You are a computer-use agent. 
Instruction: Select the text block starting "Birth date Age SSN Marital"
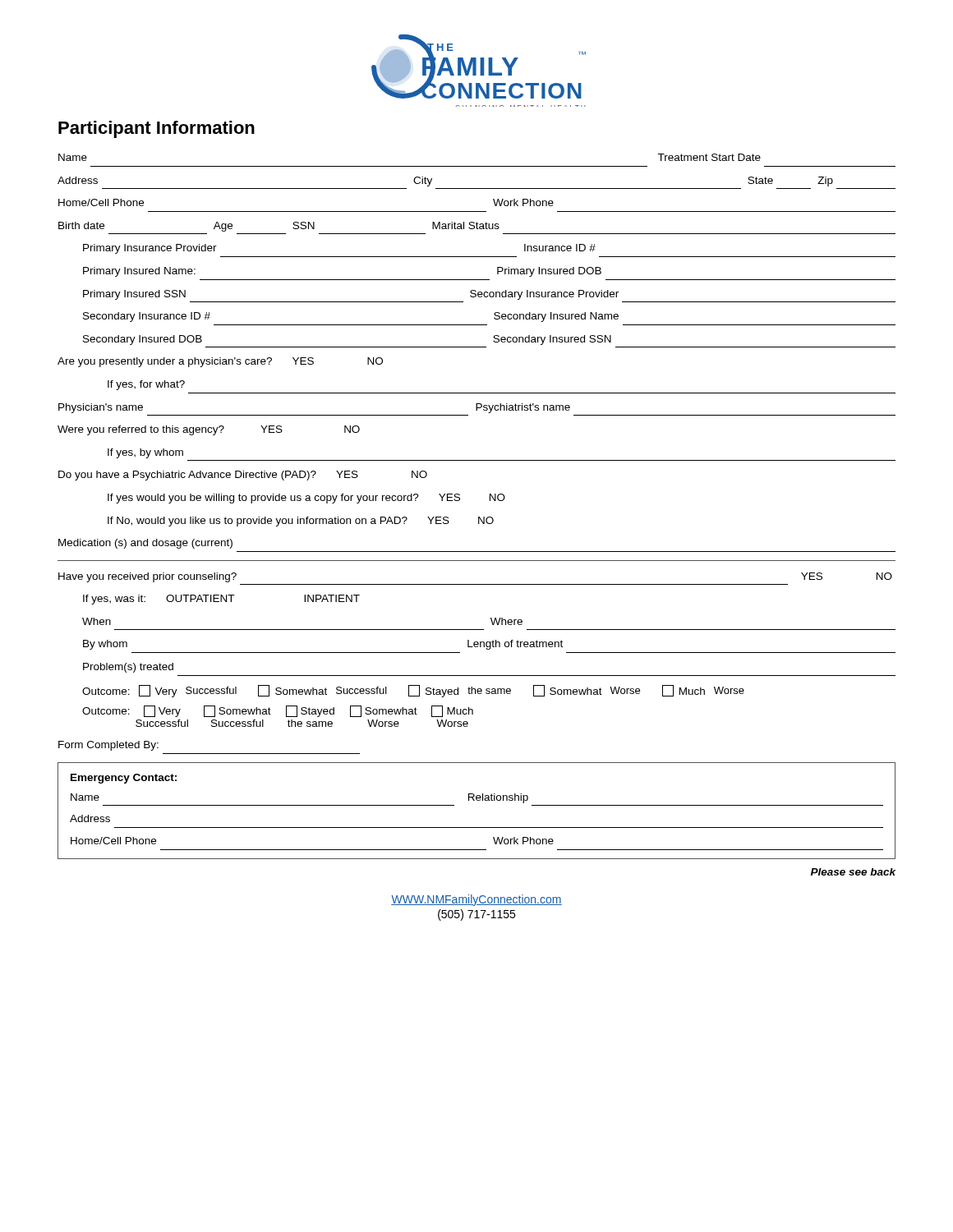476,226
